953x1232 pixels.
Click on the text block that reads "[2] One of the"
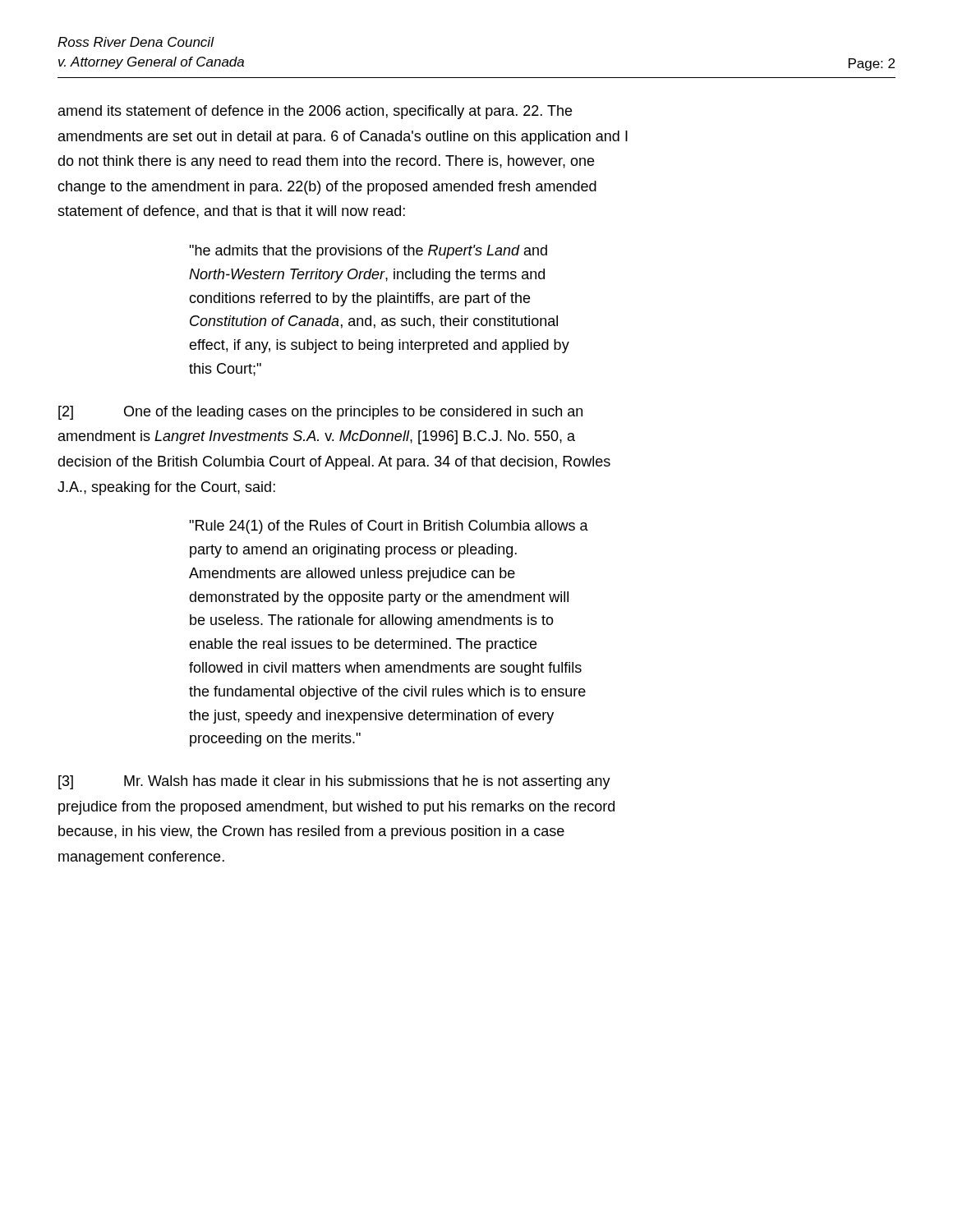(476, 411)
